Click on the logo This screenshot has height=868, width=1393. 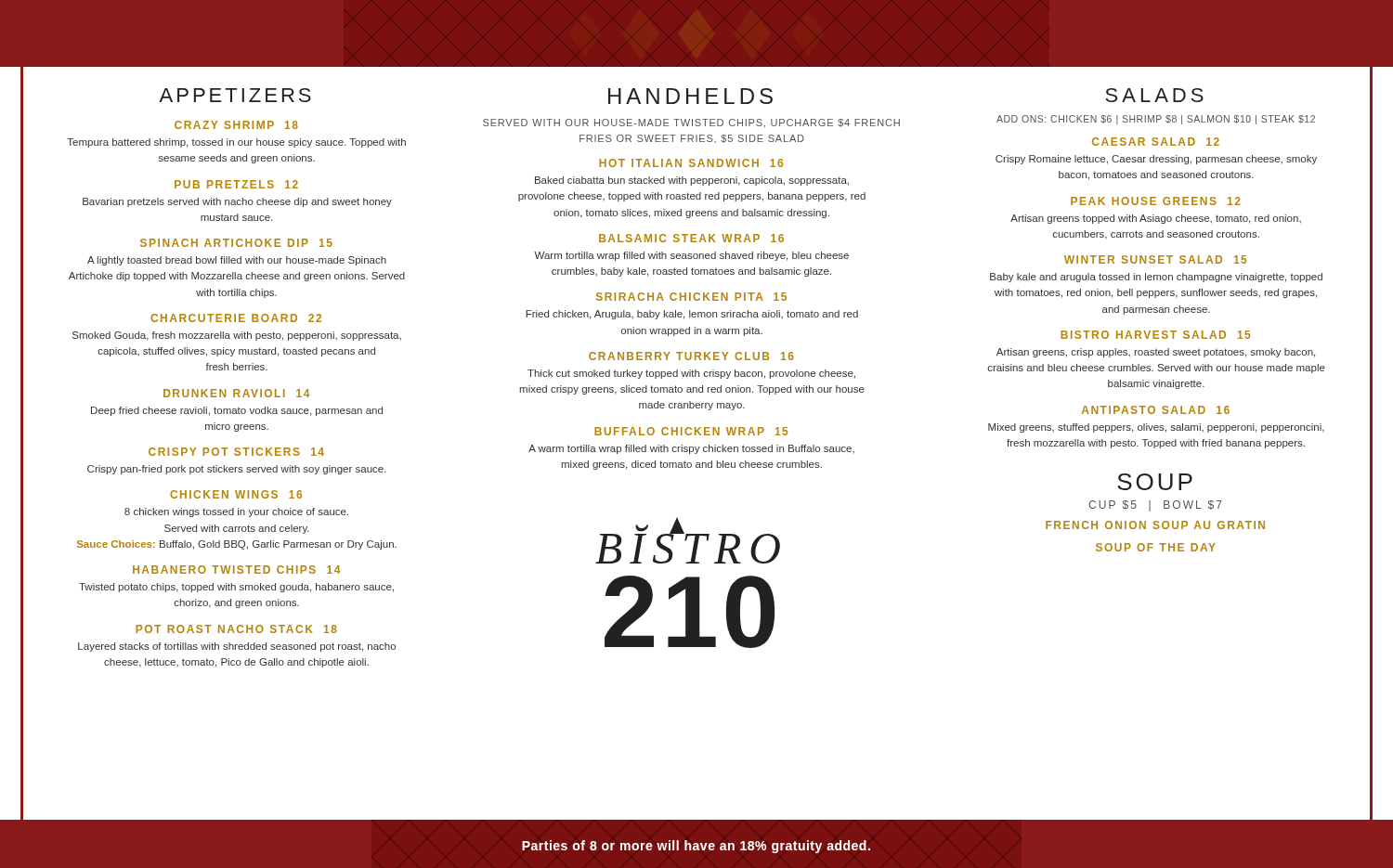[x=692, y=582]
